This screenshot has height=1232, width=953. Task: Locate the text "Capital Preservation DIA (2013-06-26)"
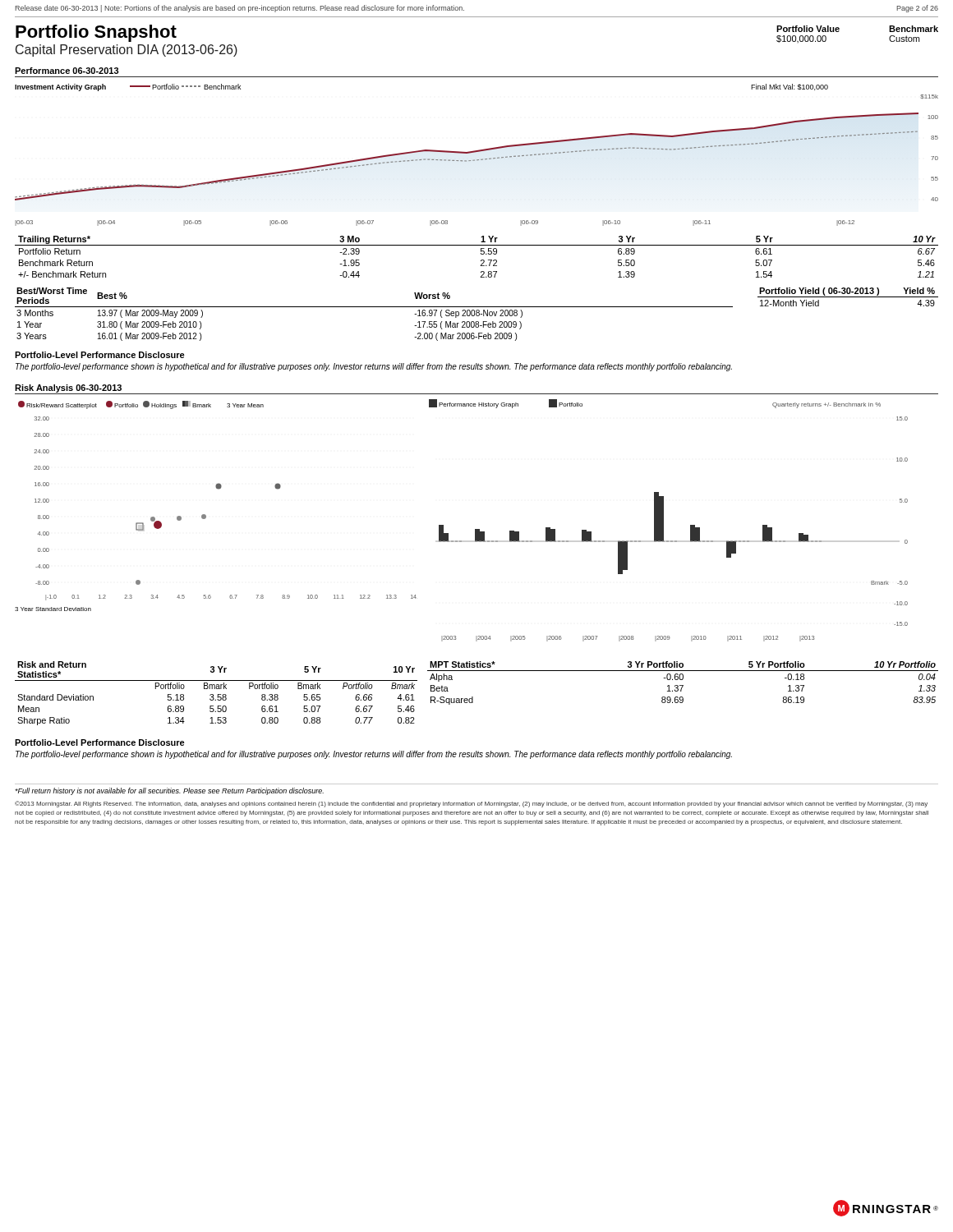(x=126, y=50)
